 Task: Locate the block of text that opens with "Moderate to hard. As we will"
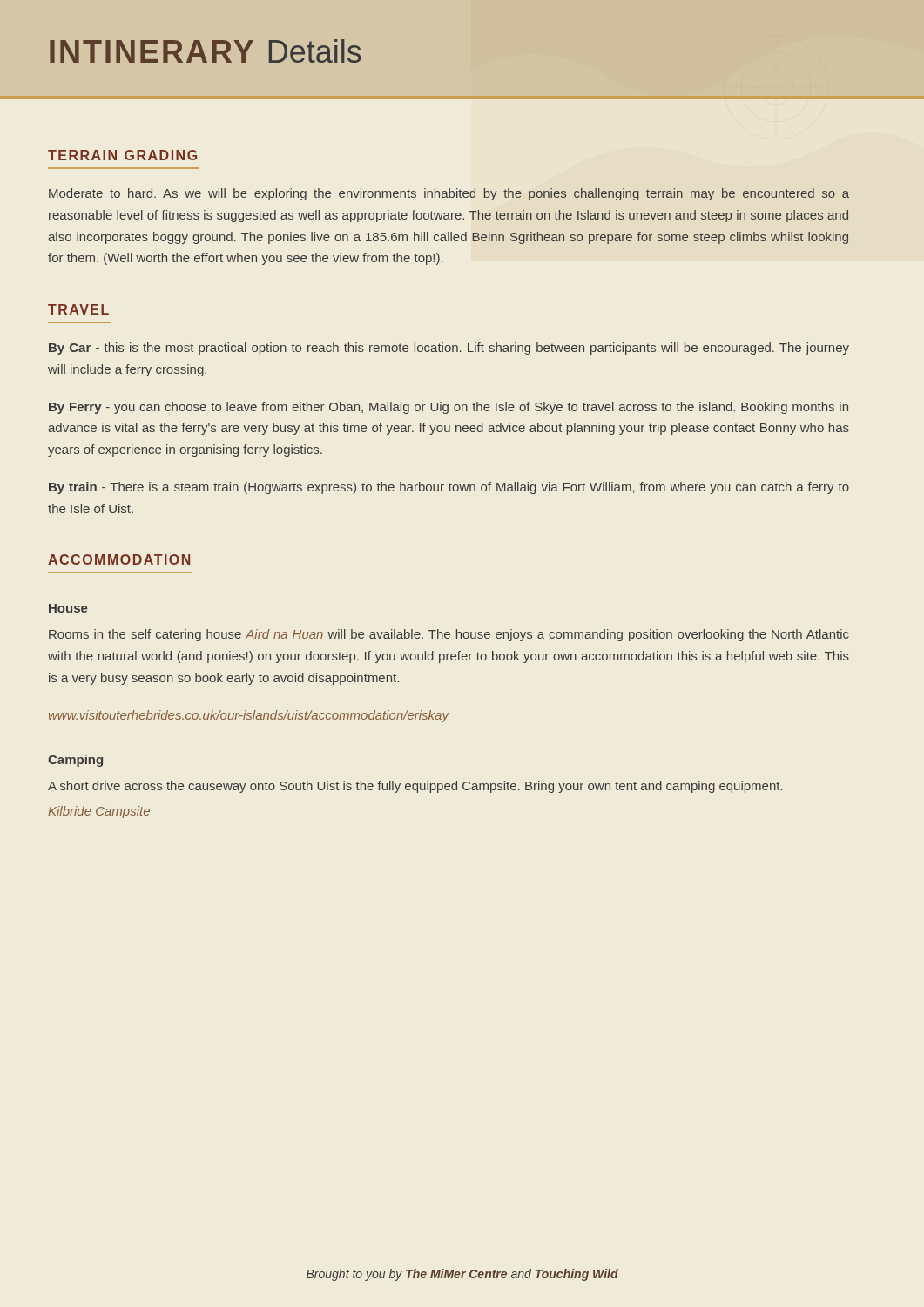(448, 226)
